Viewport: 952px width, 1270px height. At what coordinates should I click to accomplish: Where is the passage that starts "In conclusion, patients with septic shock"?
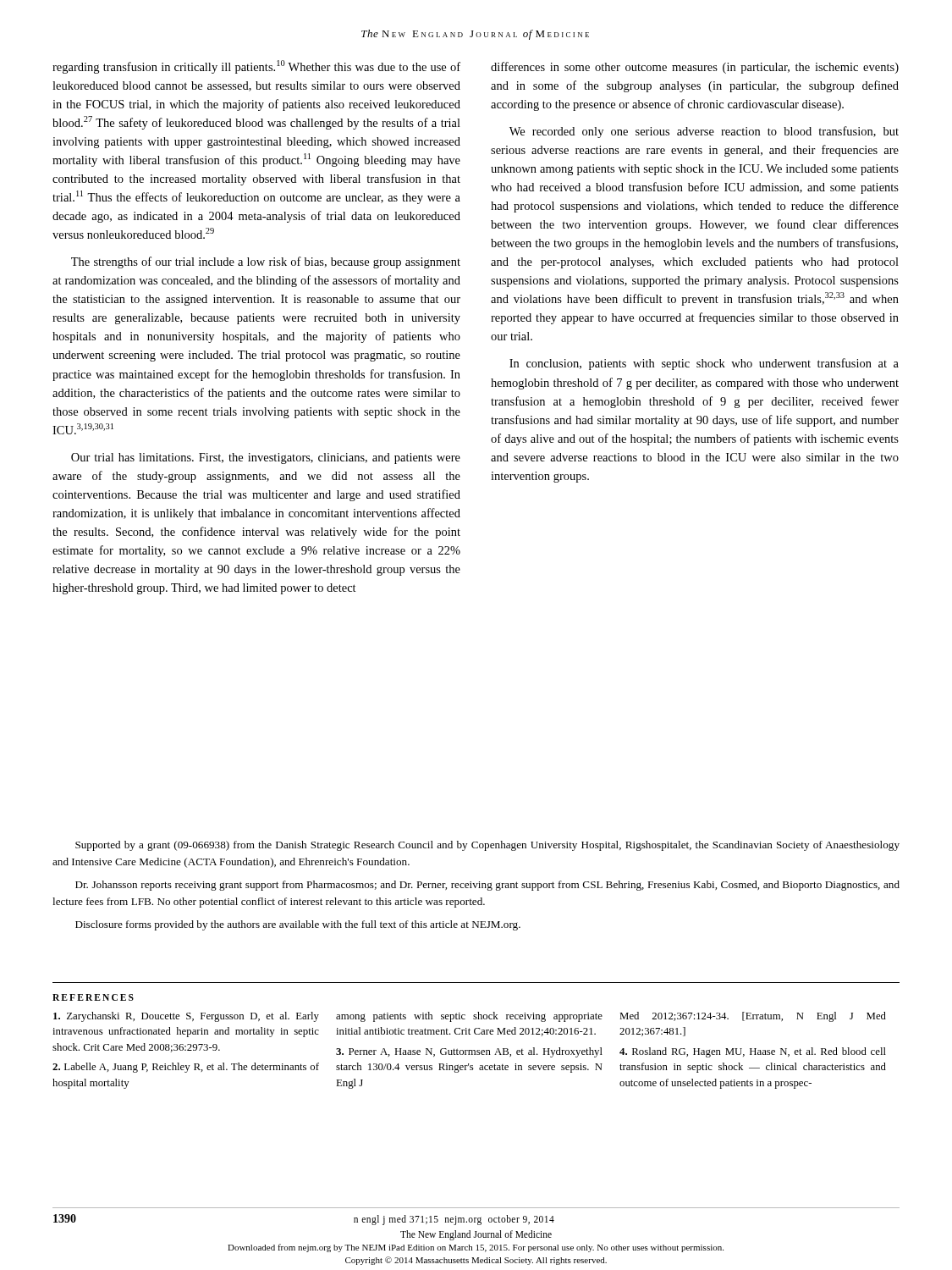pyautogui.click(x=695, y=420)
